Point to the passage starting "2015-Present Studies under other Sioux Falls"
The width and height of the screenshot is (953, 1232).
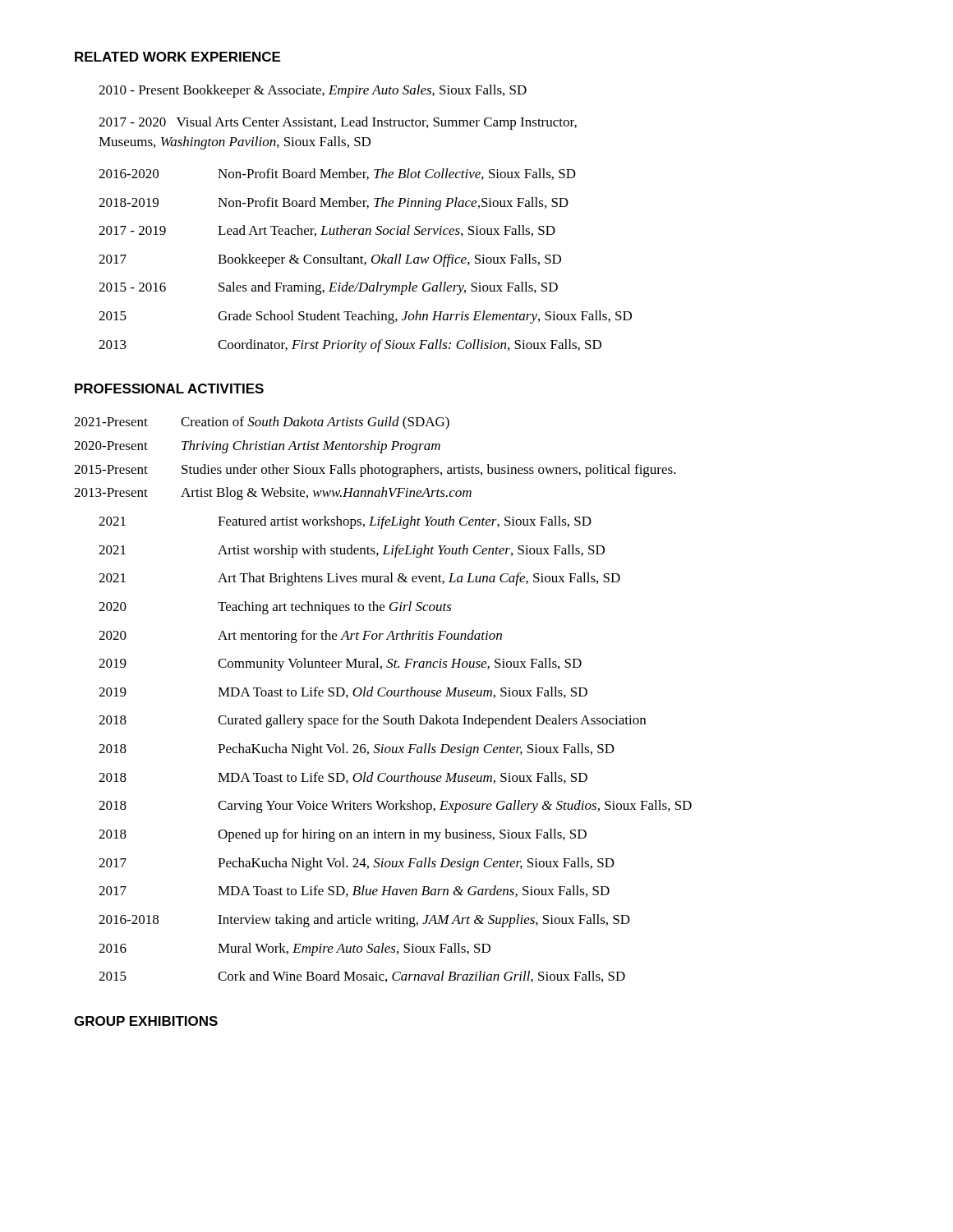click(x=476, y=470)
